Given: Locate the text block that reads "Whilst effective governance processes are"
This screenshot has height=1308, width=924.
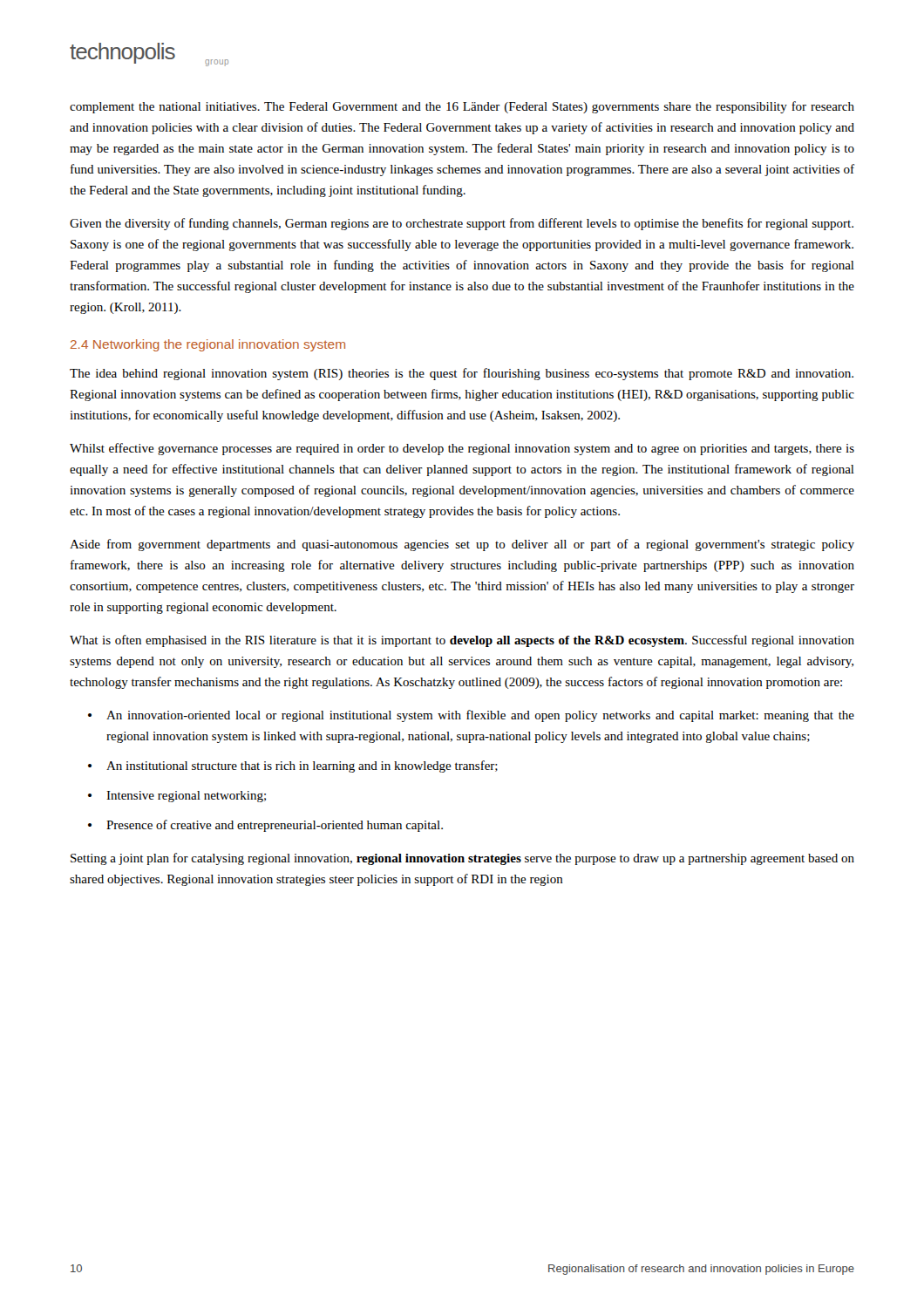Looking at the screenshot, I should (x=462, y=480).
